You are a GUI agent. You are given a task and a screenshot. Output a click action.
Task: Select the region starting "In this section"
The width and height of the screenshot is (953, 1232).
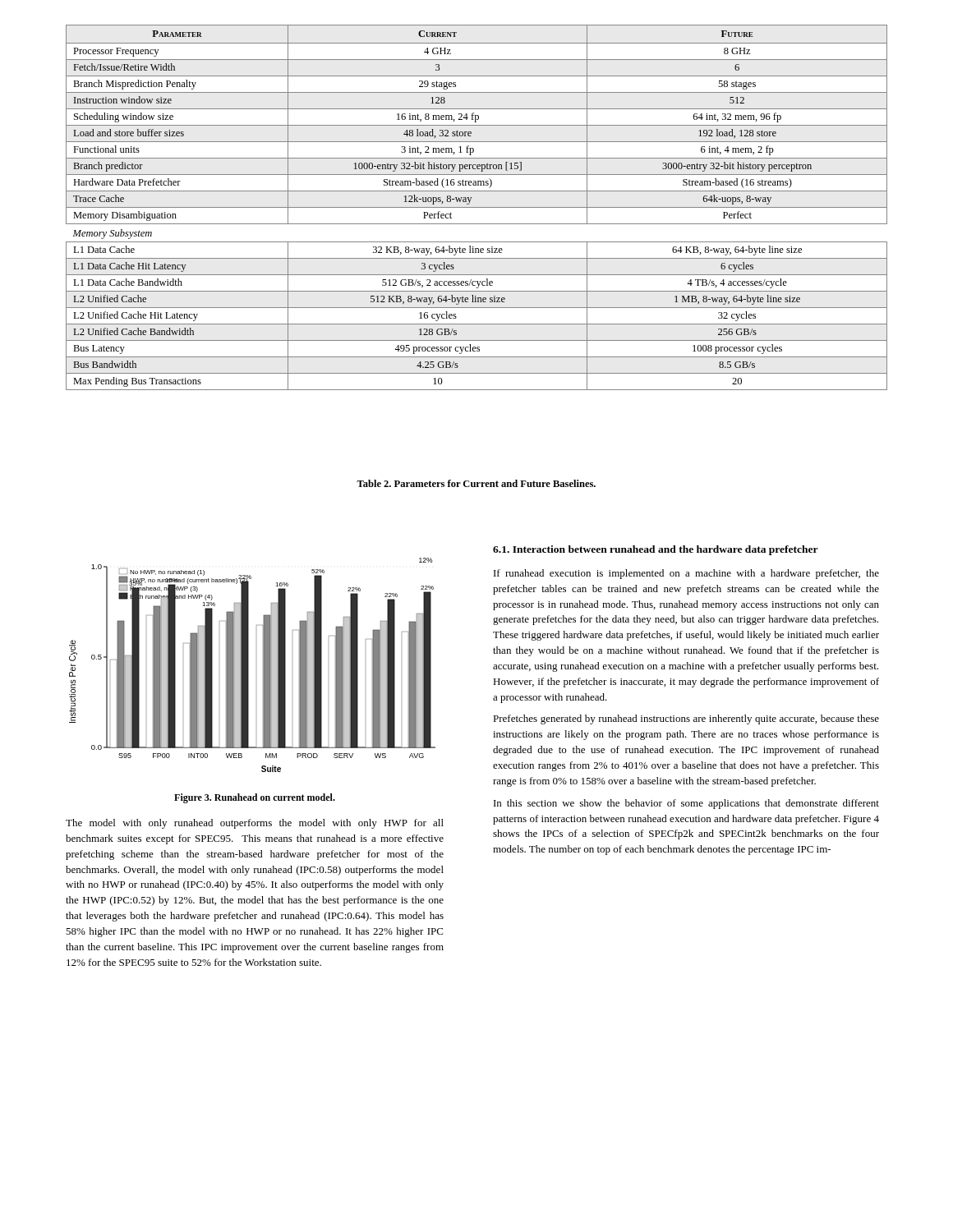coord(686,826)
